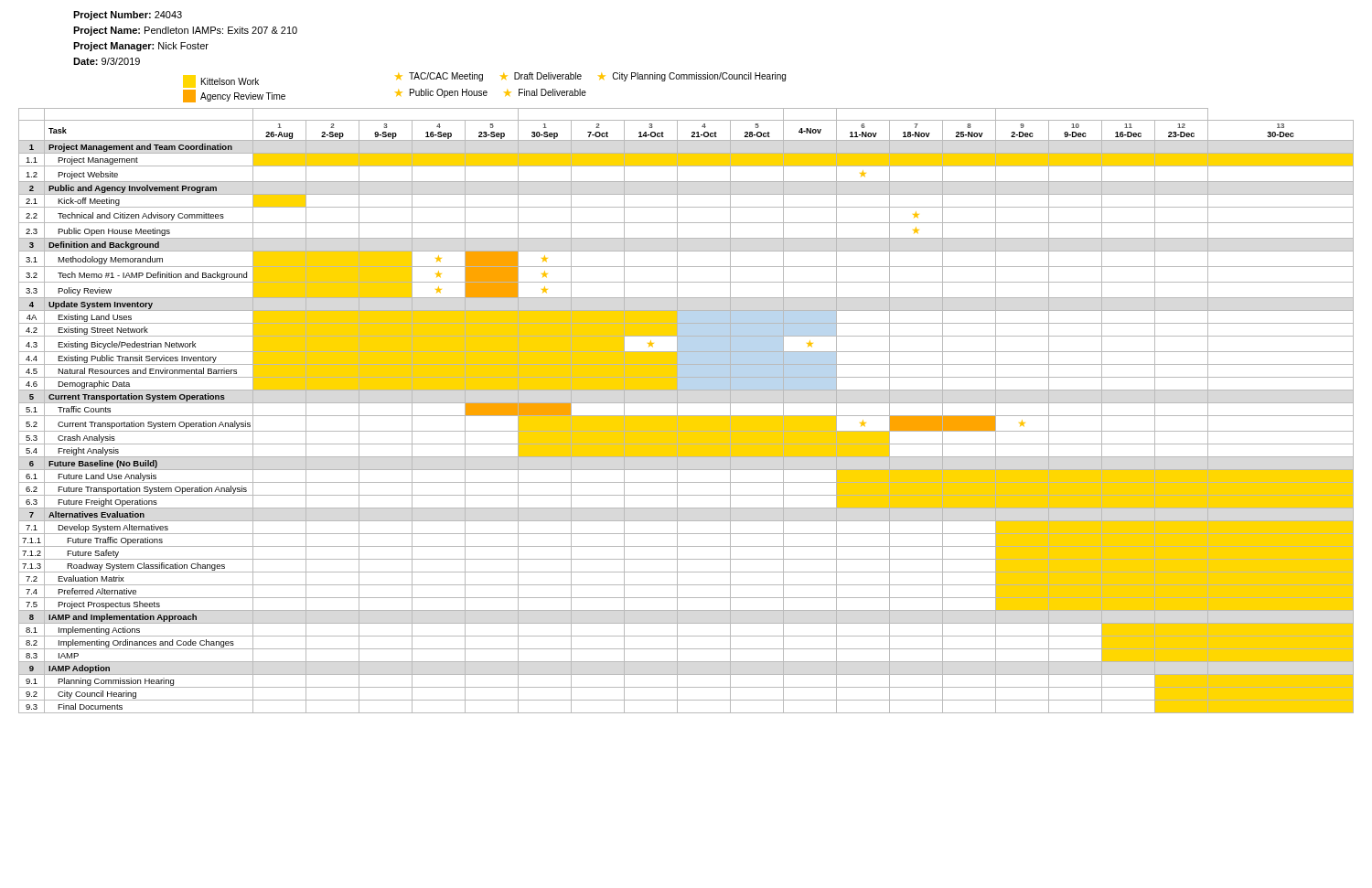Screen dimensions: 888x1372
Task: Click on the text block that reads "Project Number: 24043 Project Name: Pendleton"
Action: point(185,38)
